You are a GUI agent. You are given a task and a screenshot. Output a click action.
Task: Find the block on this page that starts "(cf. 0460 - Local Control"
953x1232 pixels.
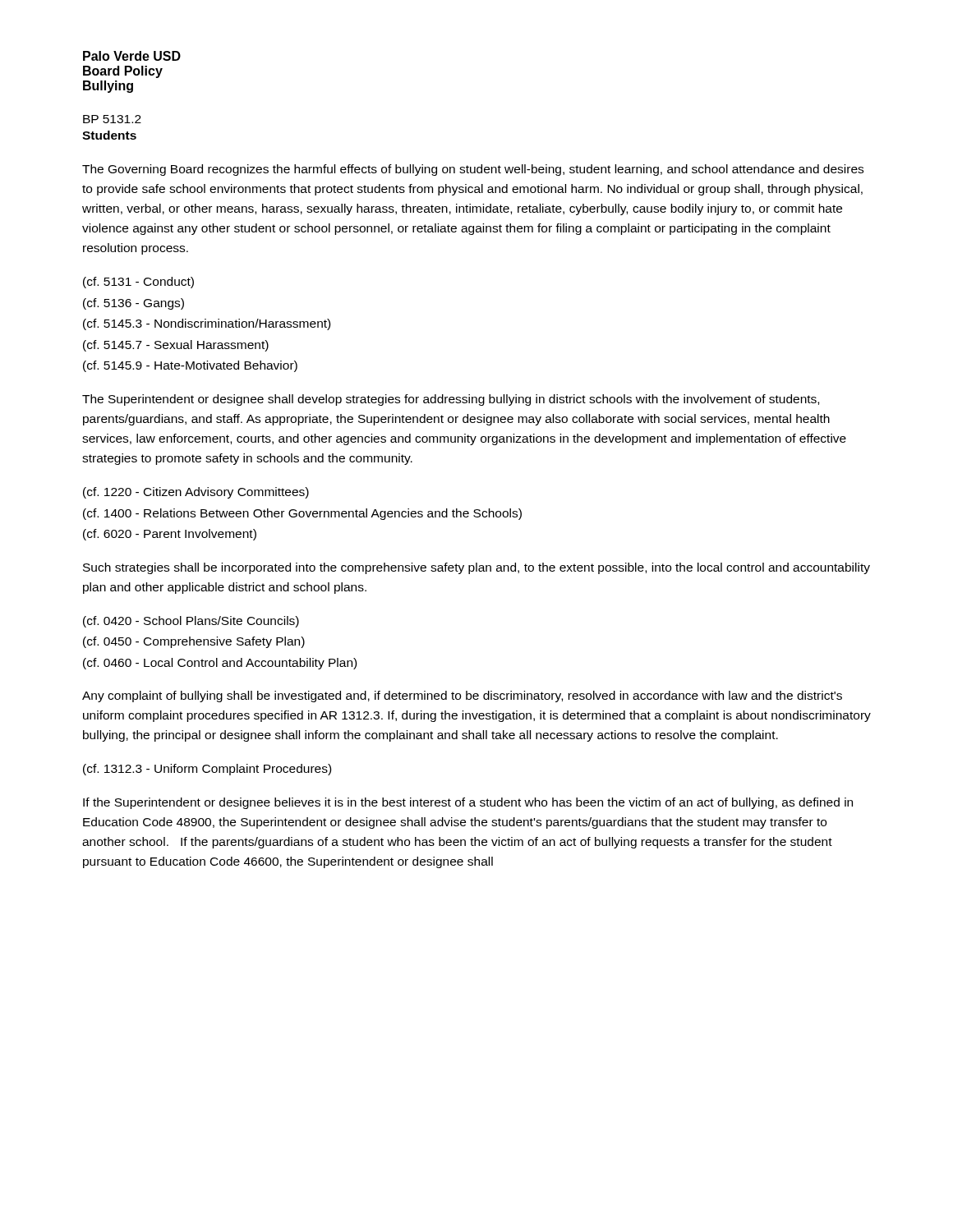click(x=220, y=664)
